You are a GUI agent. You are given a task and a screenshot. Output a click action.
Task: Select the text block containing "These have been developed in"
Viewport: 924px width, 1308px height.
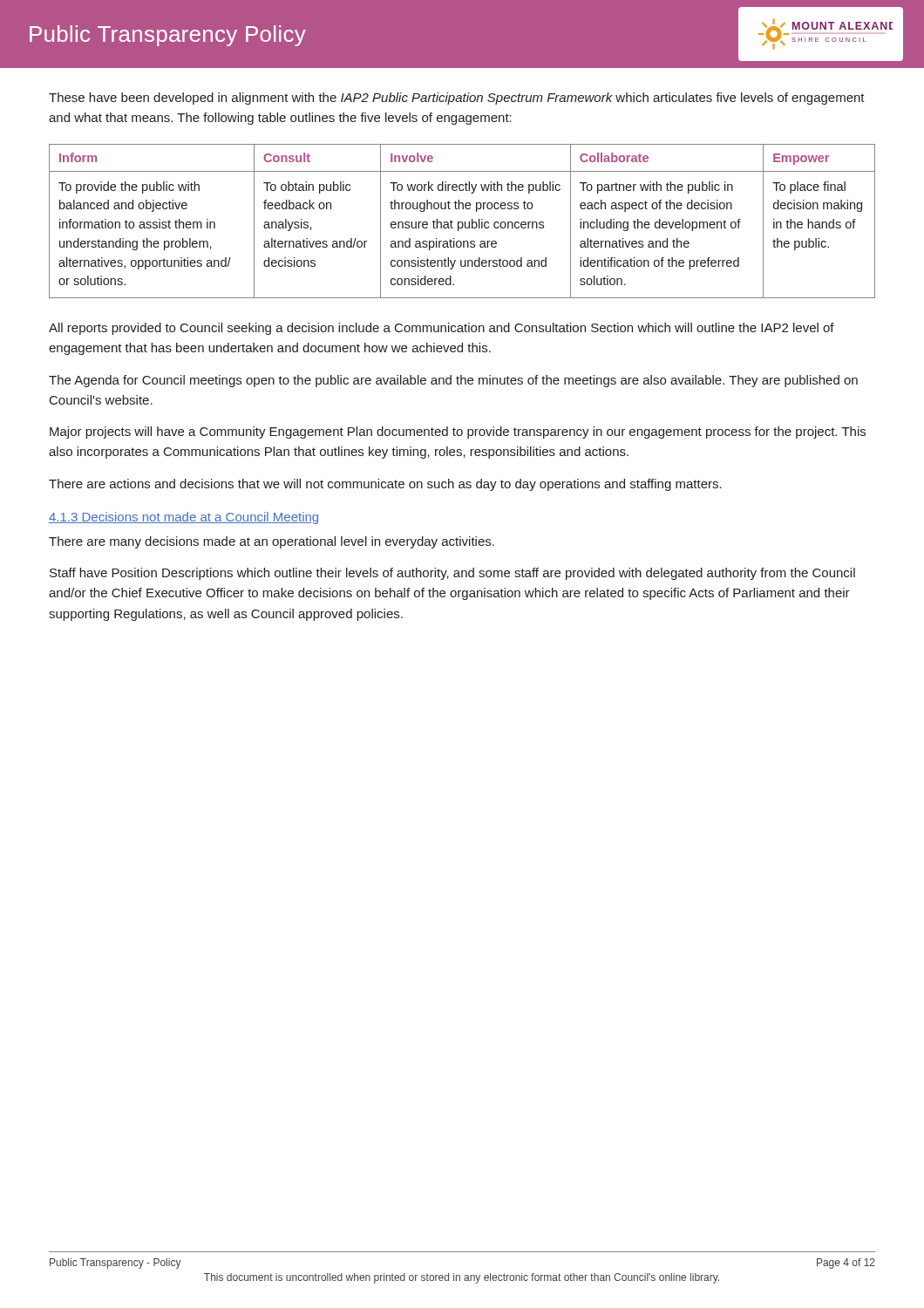(x=457, y=107)
